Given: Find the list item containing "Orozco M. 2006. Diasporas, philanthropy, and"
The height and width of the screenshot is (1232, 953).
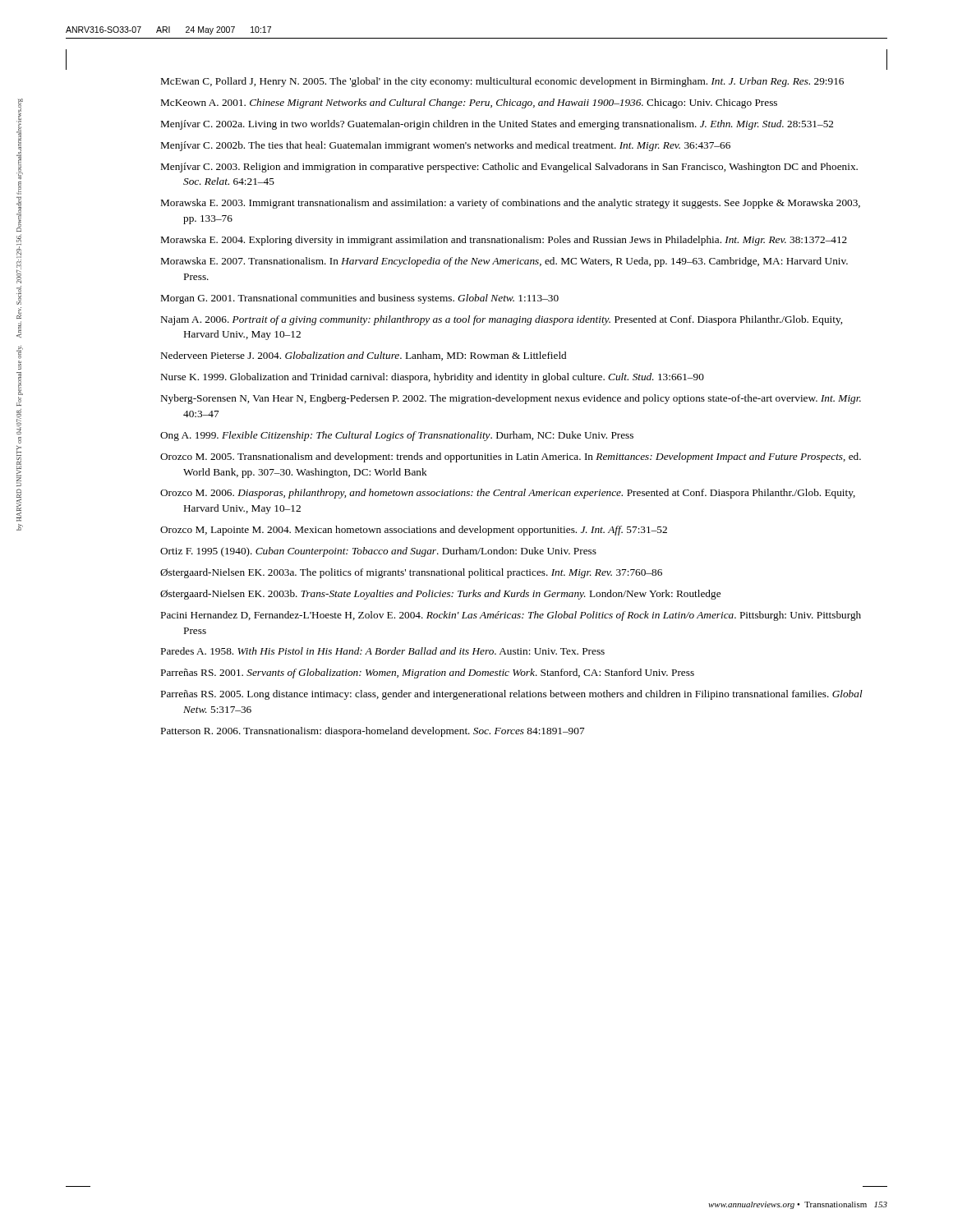Looking at the screenshot, I should click(x=508, y=500).
